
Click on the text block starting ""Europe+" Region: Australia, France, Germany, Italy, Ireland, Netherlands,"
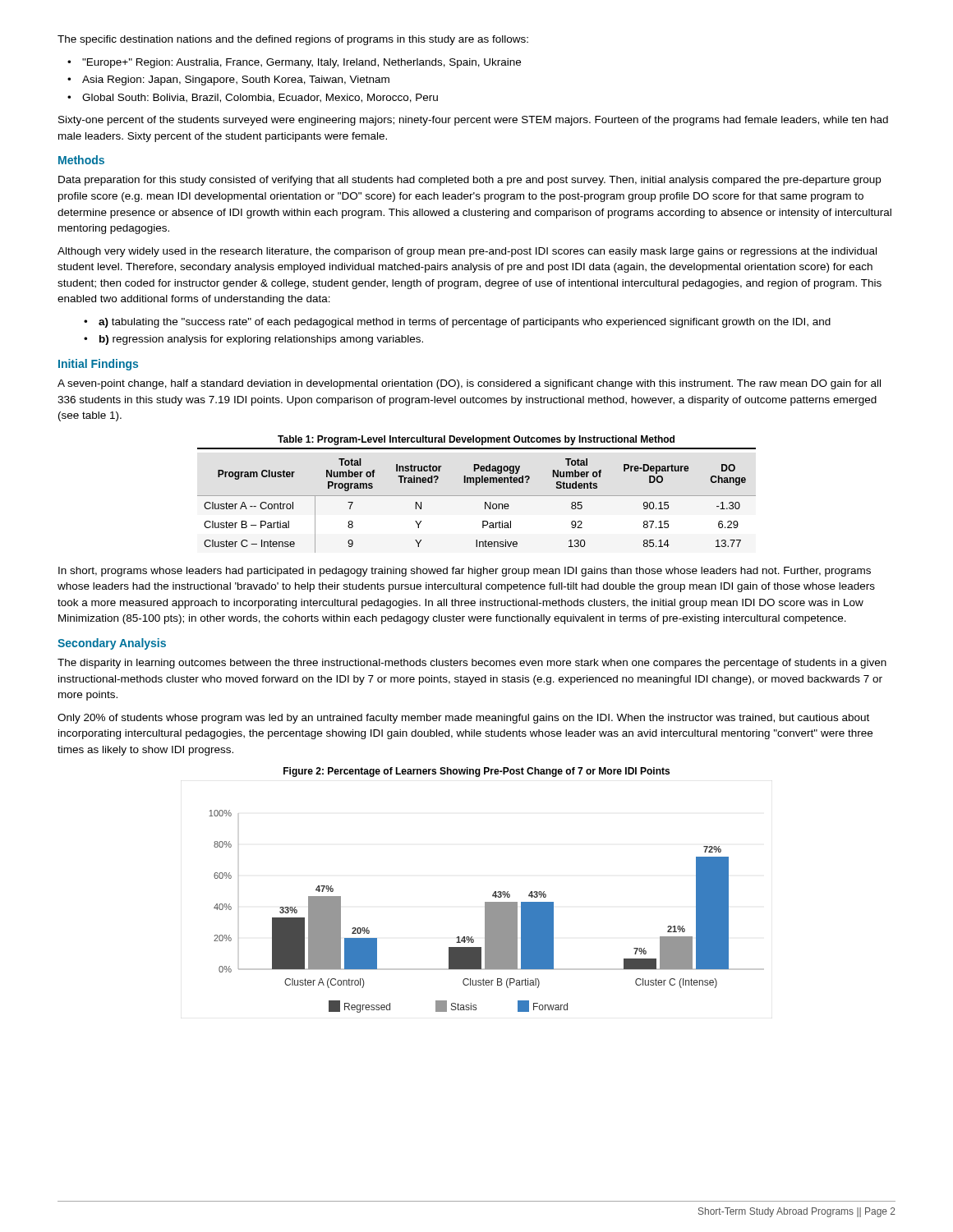tap(302, 62)
